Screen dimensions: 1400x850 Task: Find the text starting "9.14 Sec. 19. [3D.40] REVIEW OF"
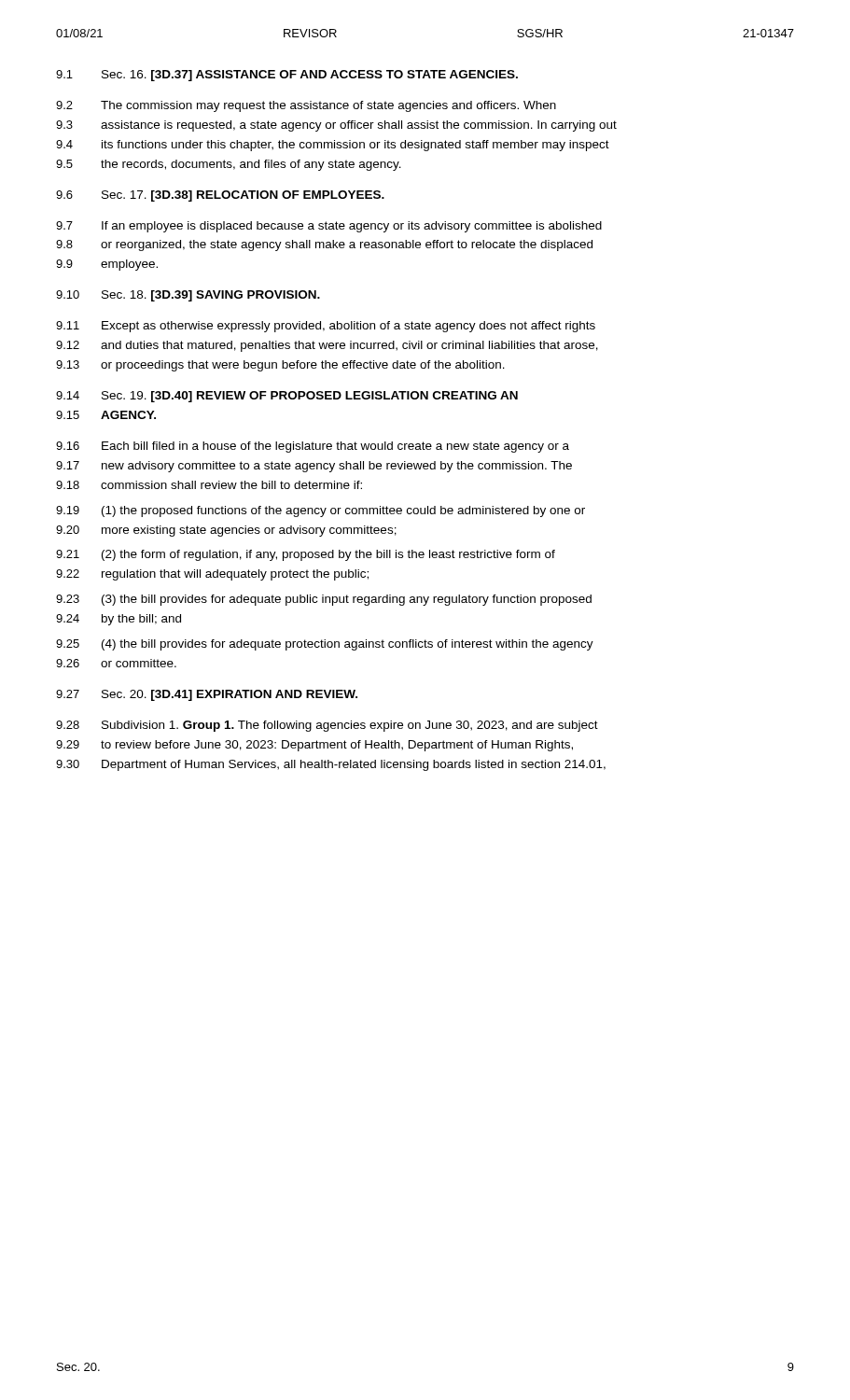tap(425, 406)
